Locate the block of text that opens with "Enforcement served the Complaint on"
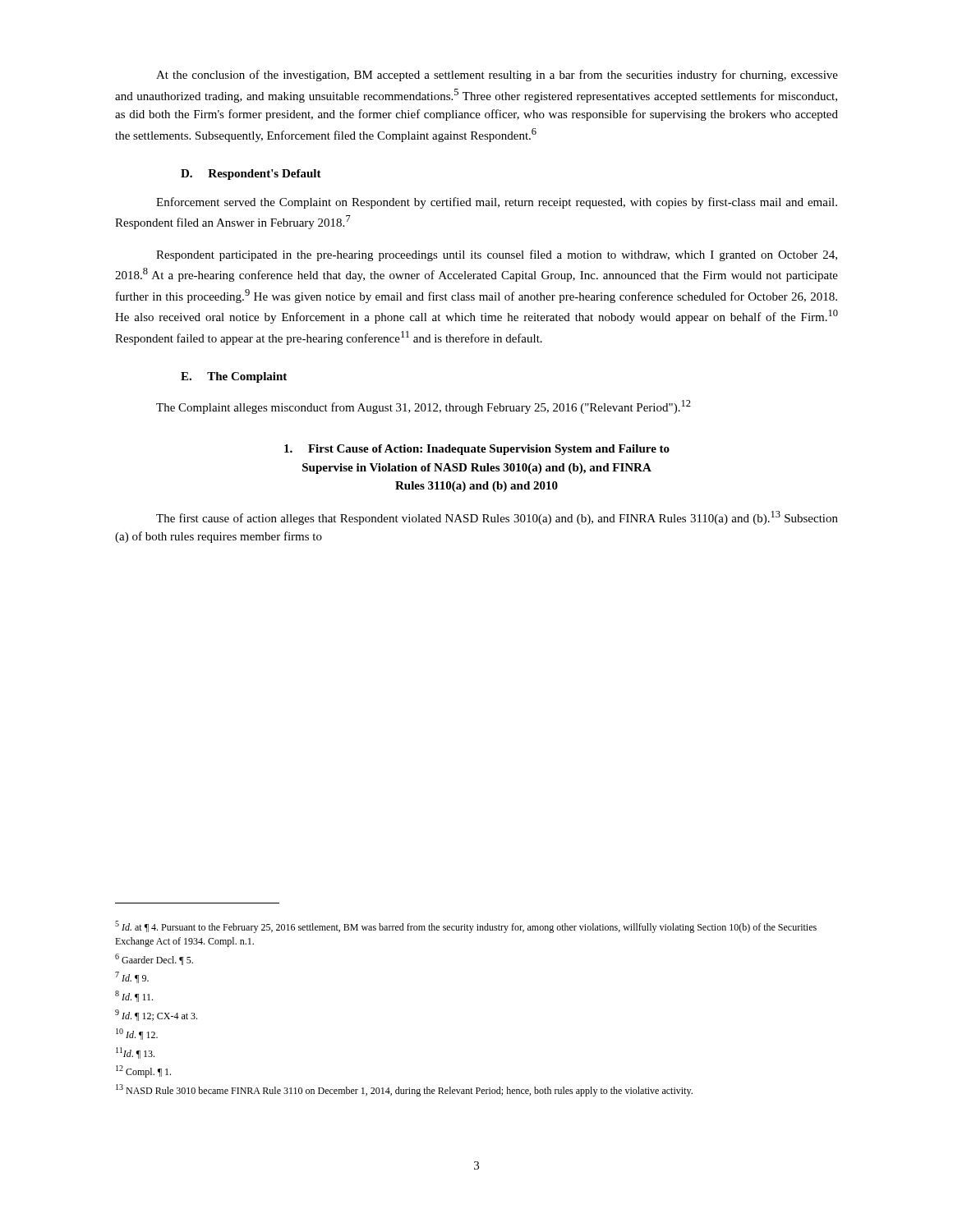Viewport: 953px width, 1232px height. pyautogui.click(x=476, y=212)
